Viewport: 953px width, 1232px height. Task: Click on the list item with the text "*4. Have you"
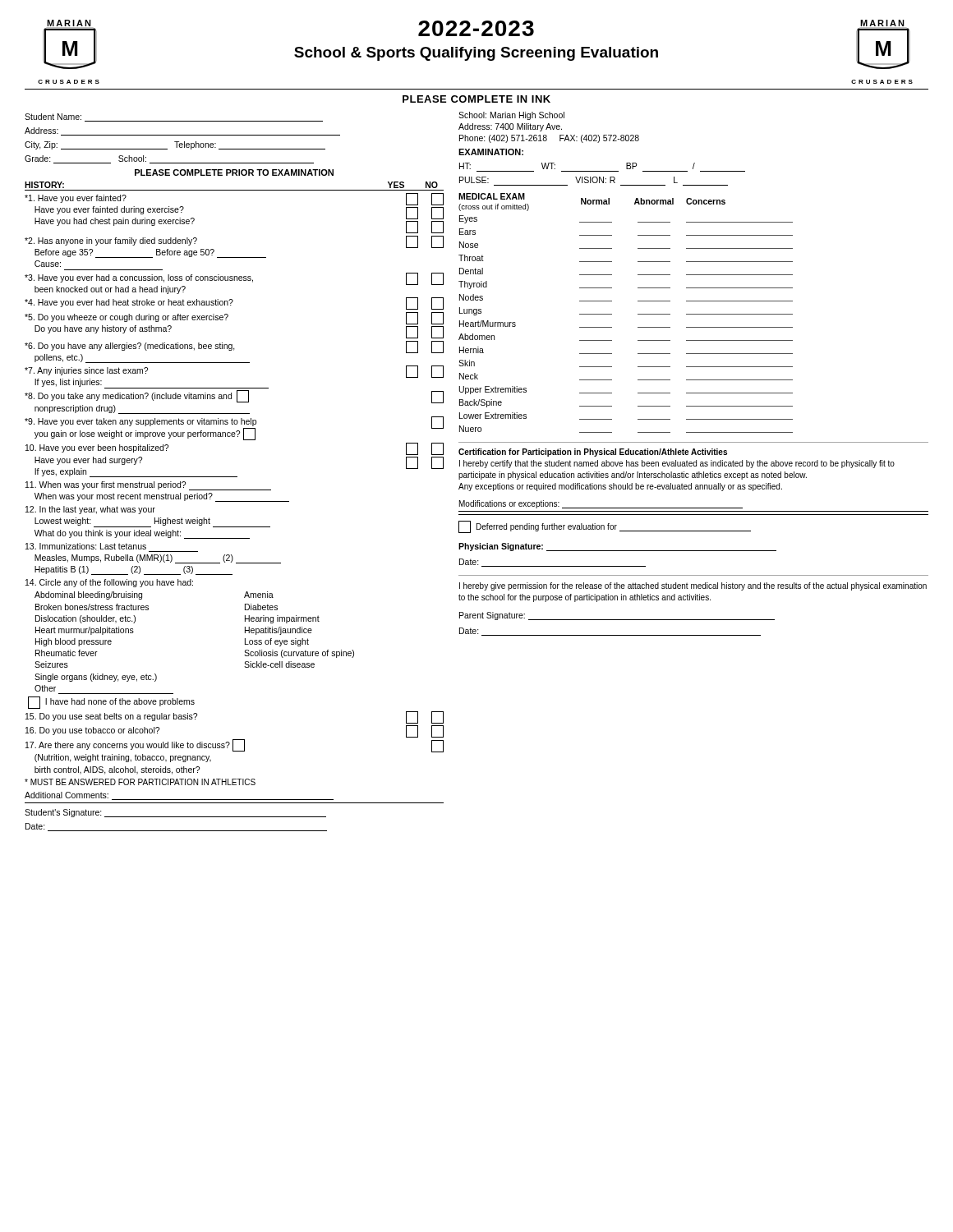[x=234, y=303]
